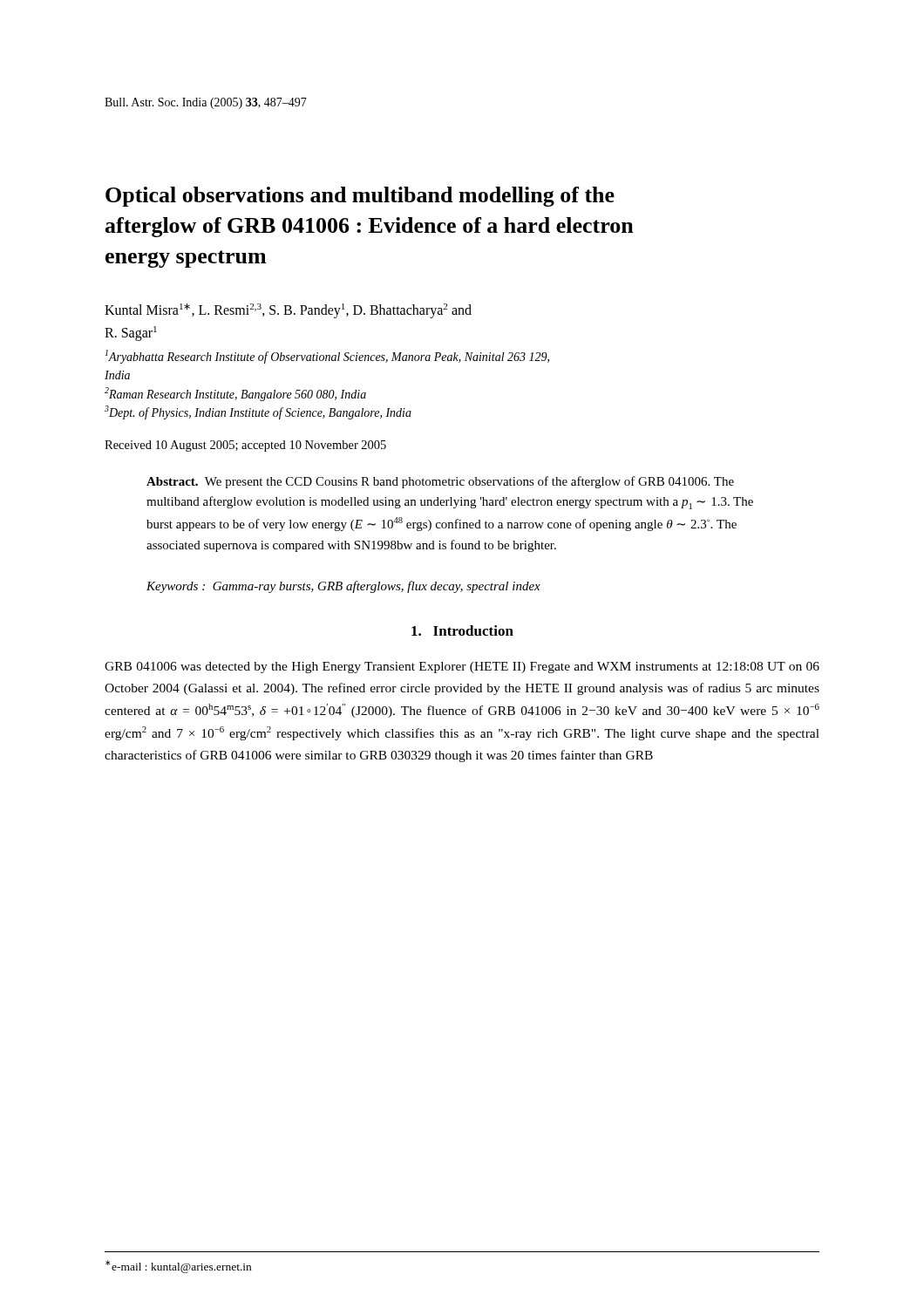This screenshot has height=1308, width=924.
Task: Where is the passage that starts "Abstract. We present the CCD Cousins"?
Action: click(x=450, y=513)
